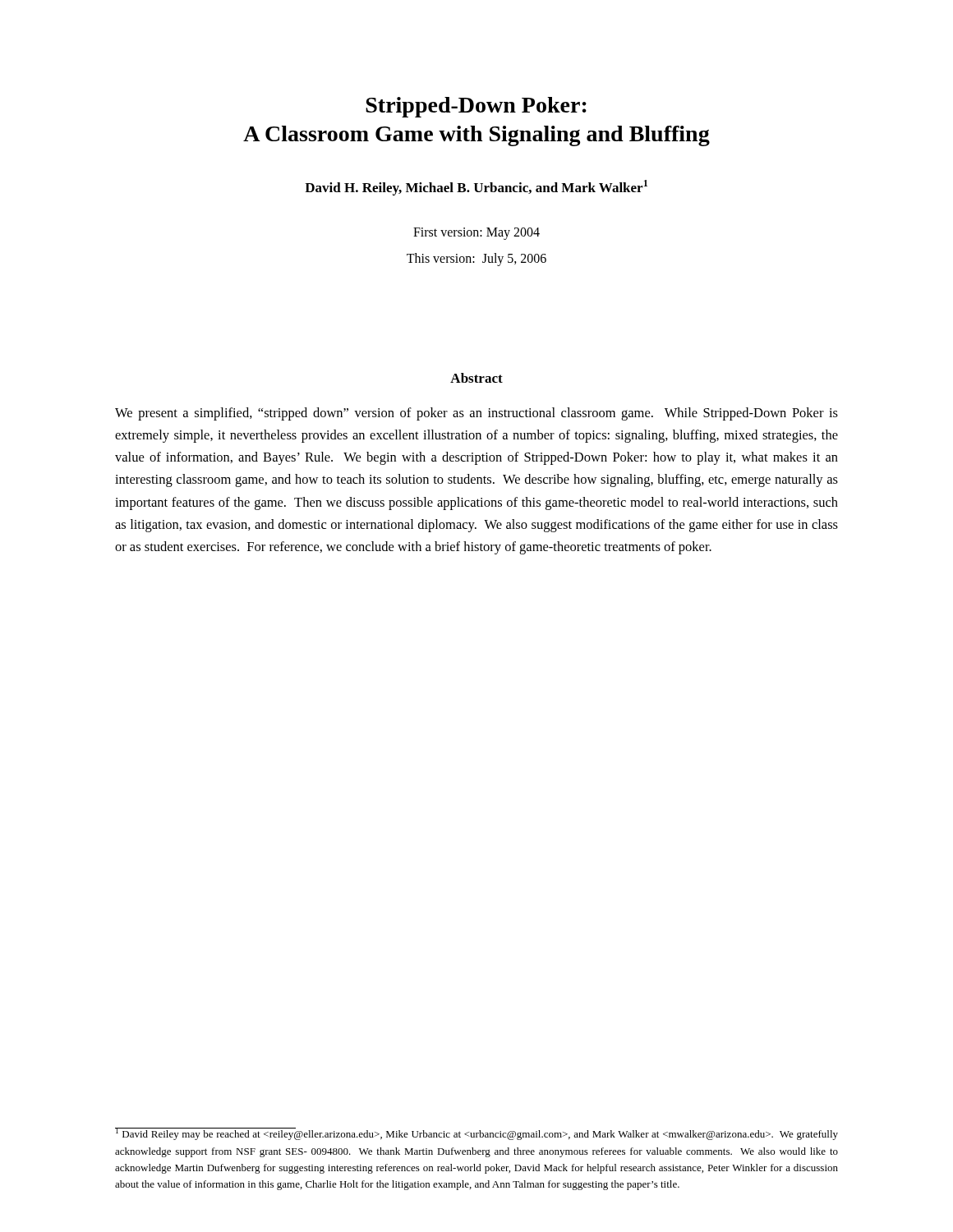953x1232 pixels.
Task: Find the title on this page that starts "Stripped-Down Poker: A Classroom"
Action: pos(476,119)
